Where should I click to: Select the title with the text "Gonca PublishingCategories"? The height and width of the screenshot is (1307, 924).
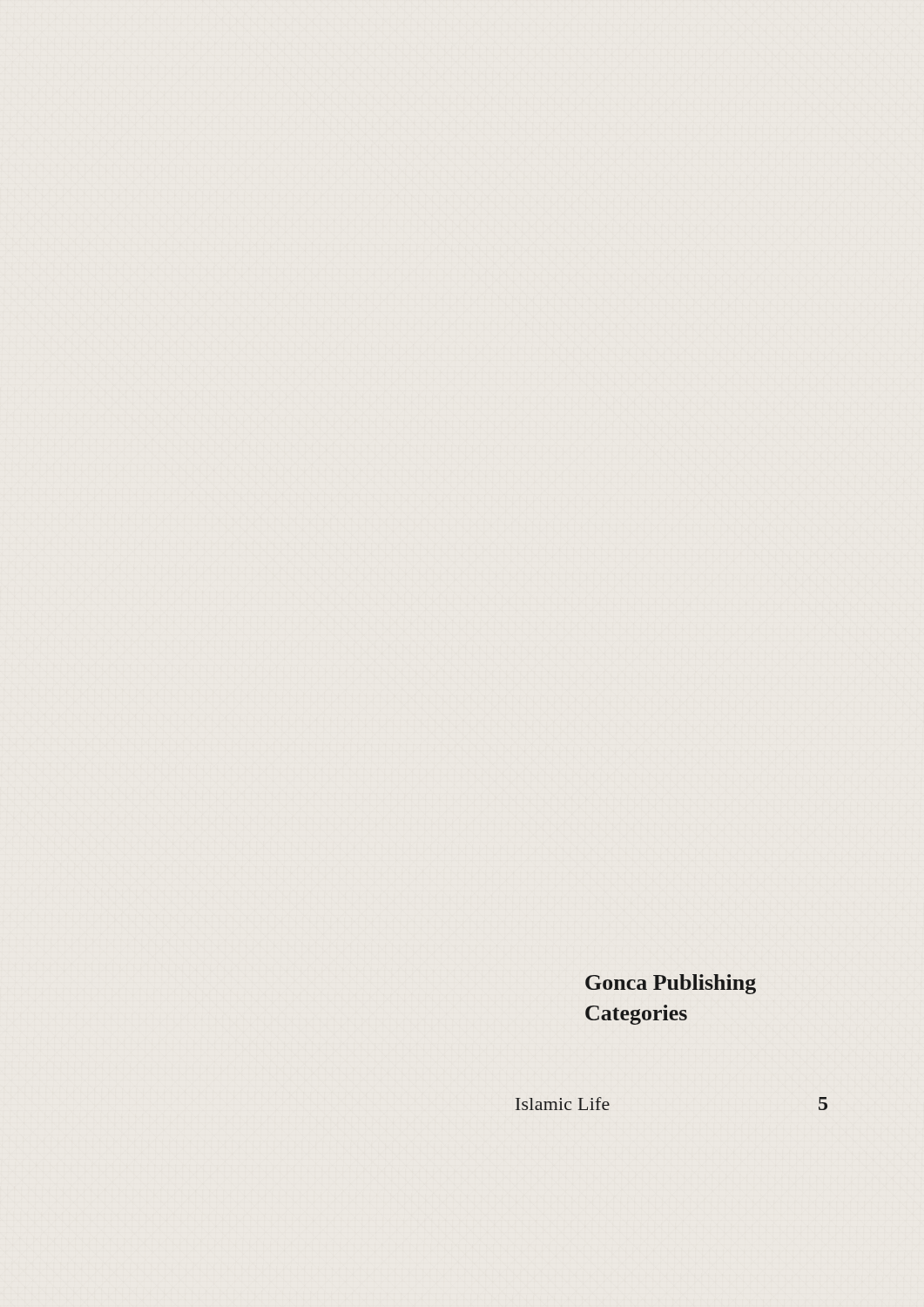pyautogui.click(x=670, y=998)
